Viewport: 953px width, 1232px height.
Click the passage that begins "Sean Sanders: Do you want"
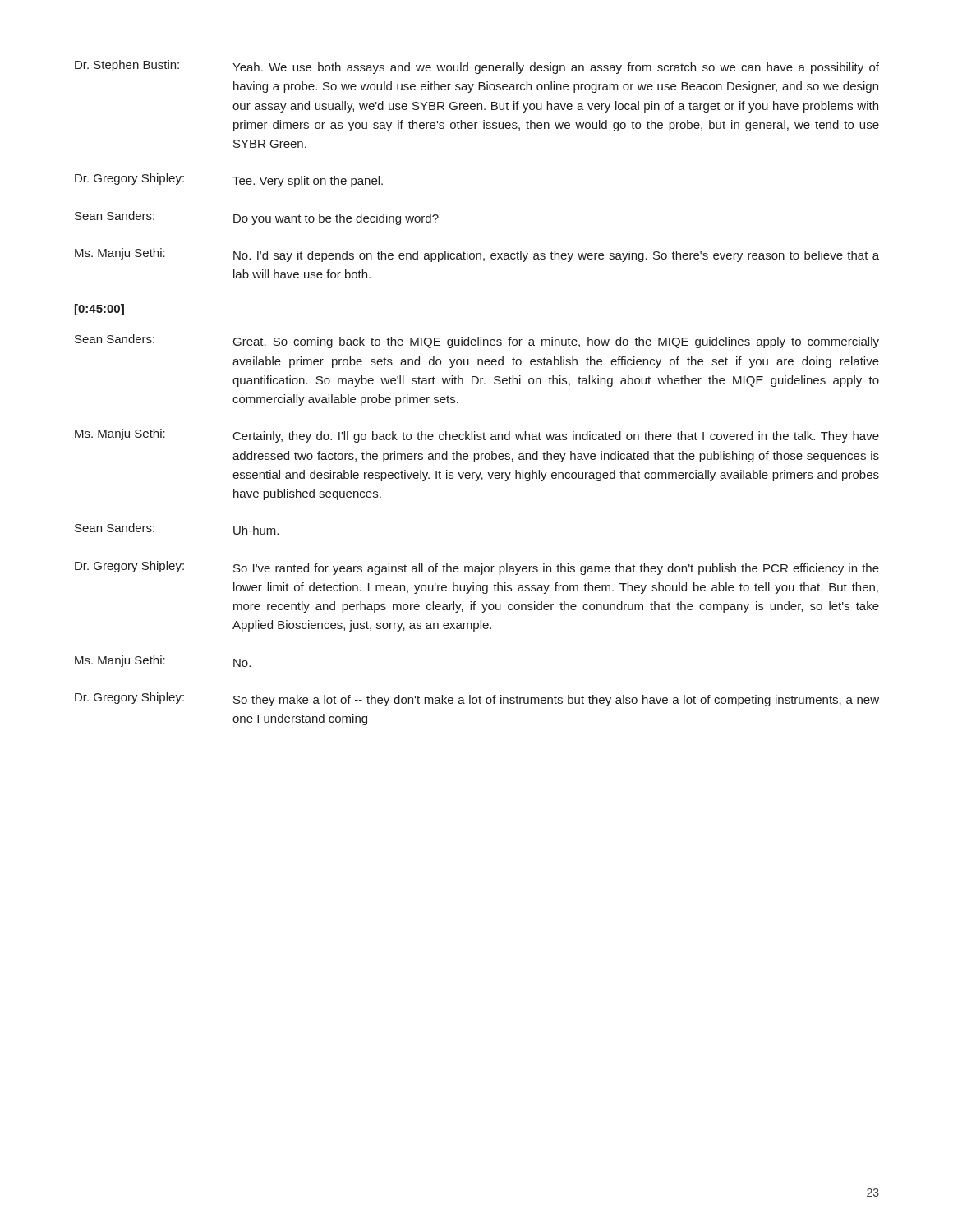coord(257,218)
